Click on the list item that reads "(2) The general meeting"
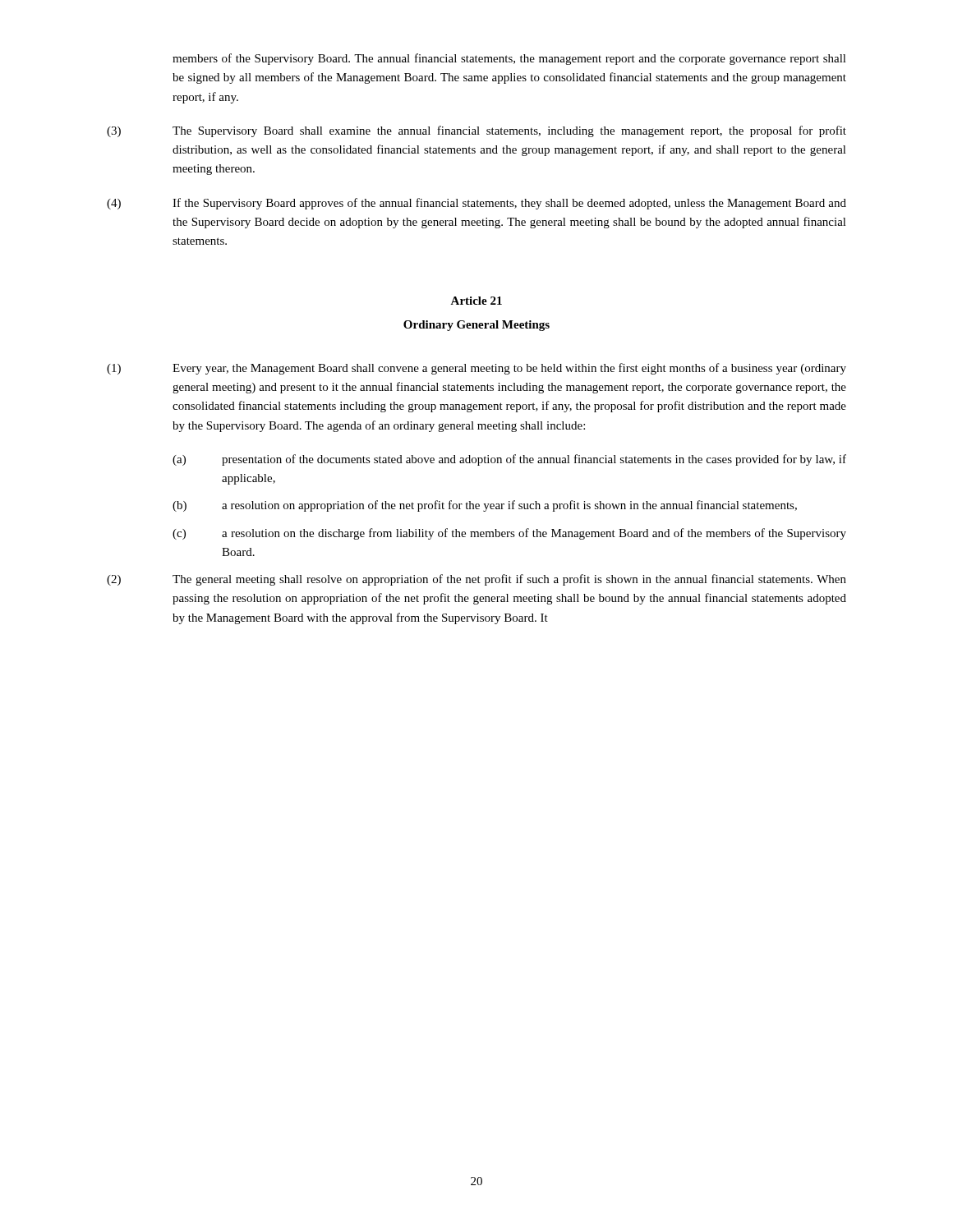The width and height of the screenshot is (953, 1232). click(476, 599)
